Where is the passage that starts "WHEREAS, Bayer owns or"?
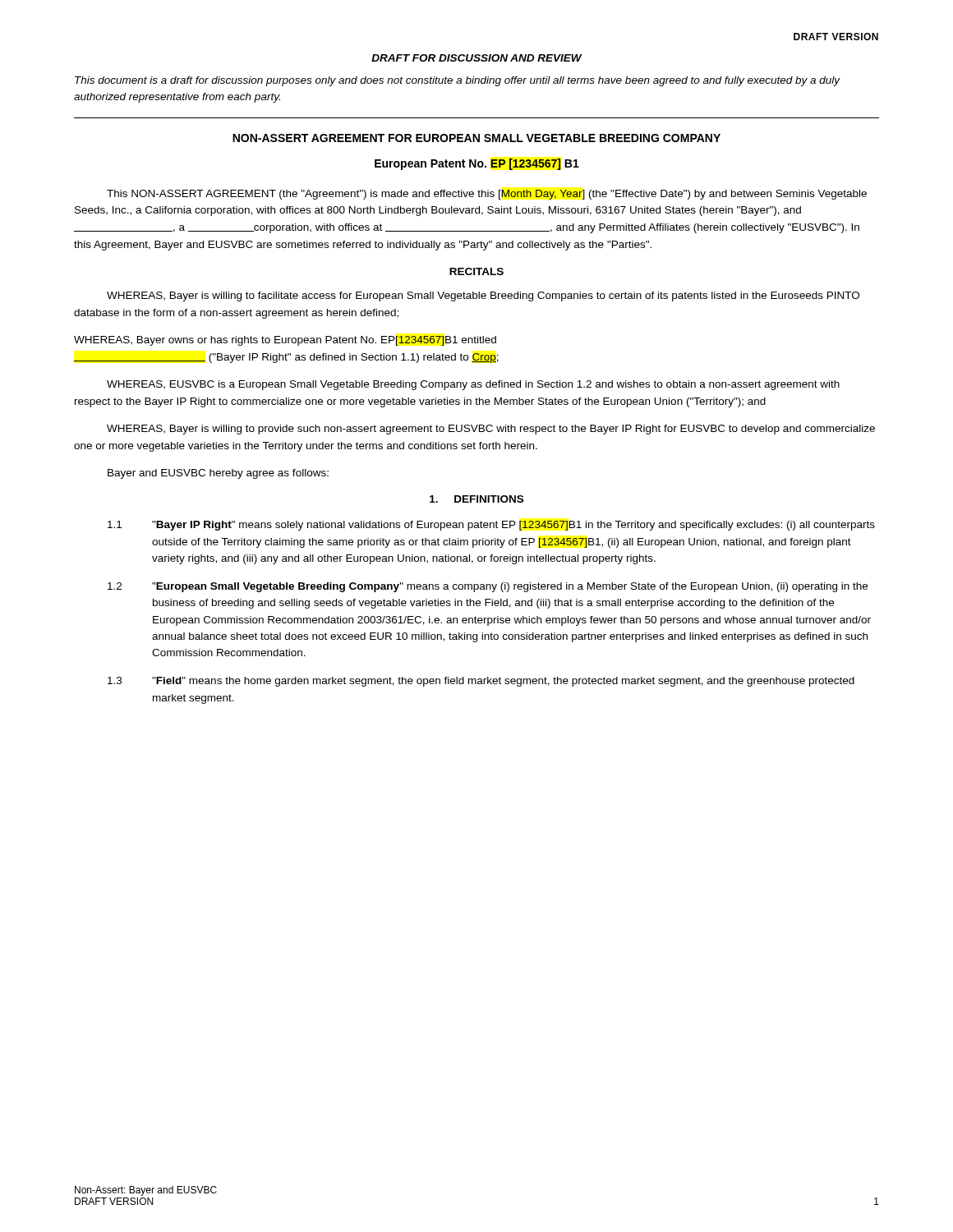The width and height of the screenshot is (953, 1232). pos(287,348)
